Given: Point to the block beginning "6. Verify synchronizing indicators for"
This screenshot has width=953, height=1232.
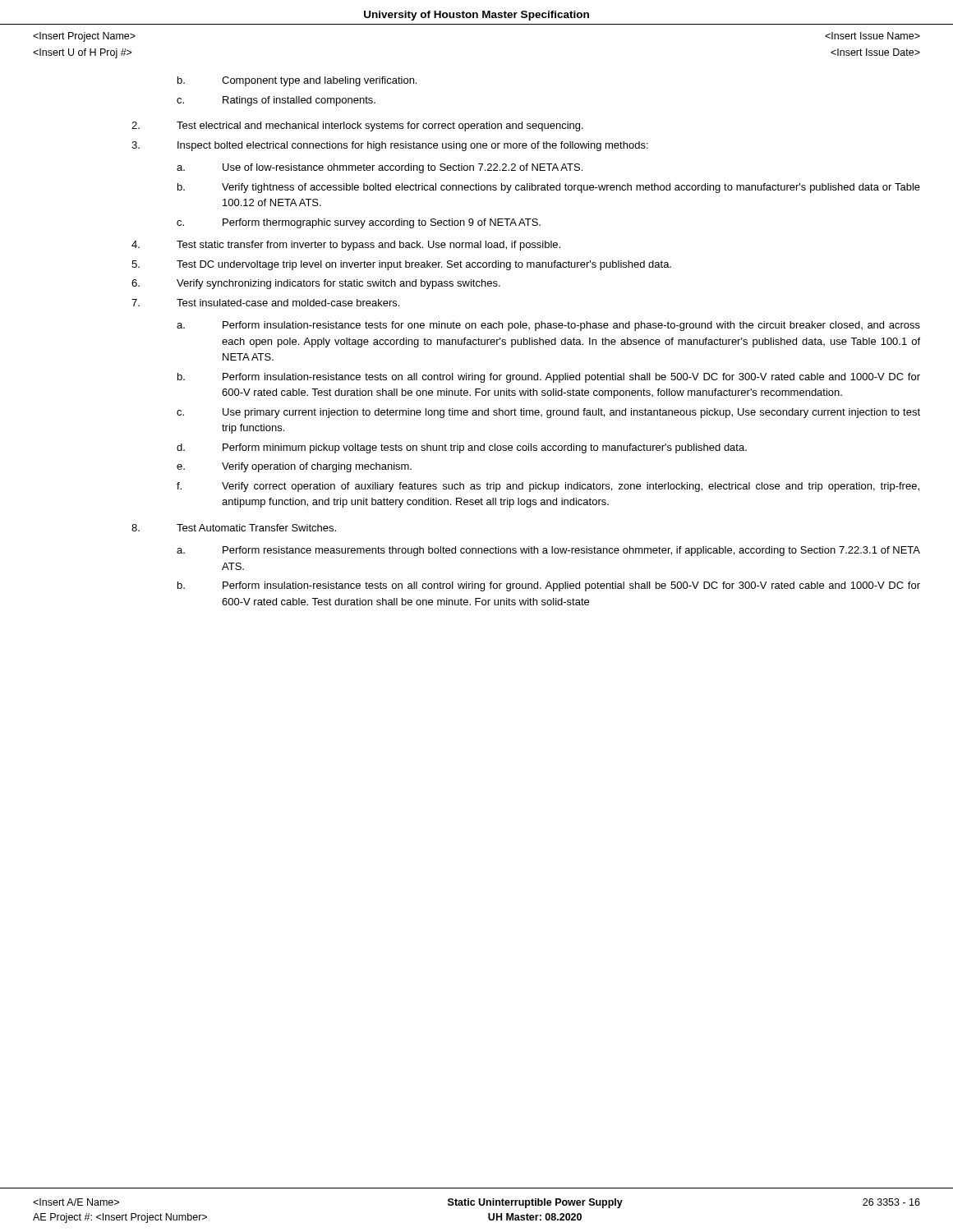Looking at the screenshot, I should [476, 283].
